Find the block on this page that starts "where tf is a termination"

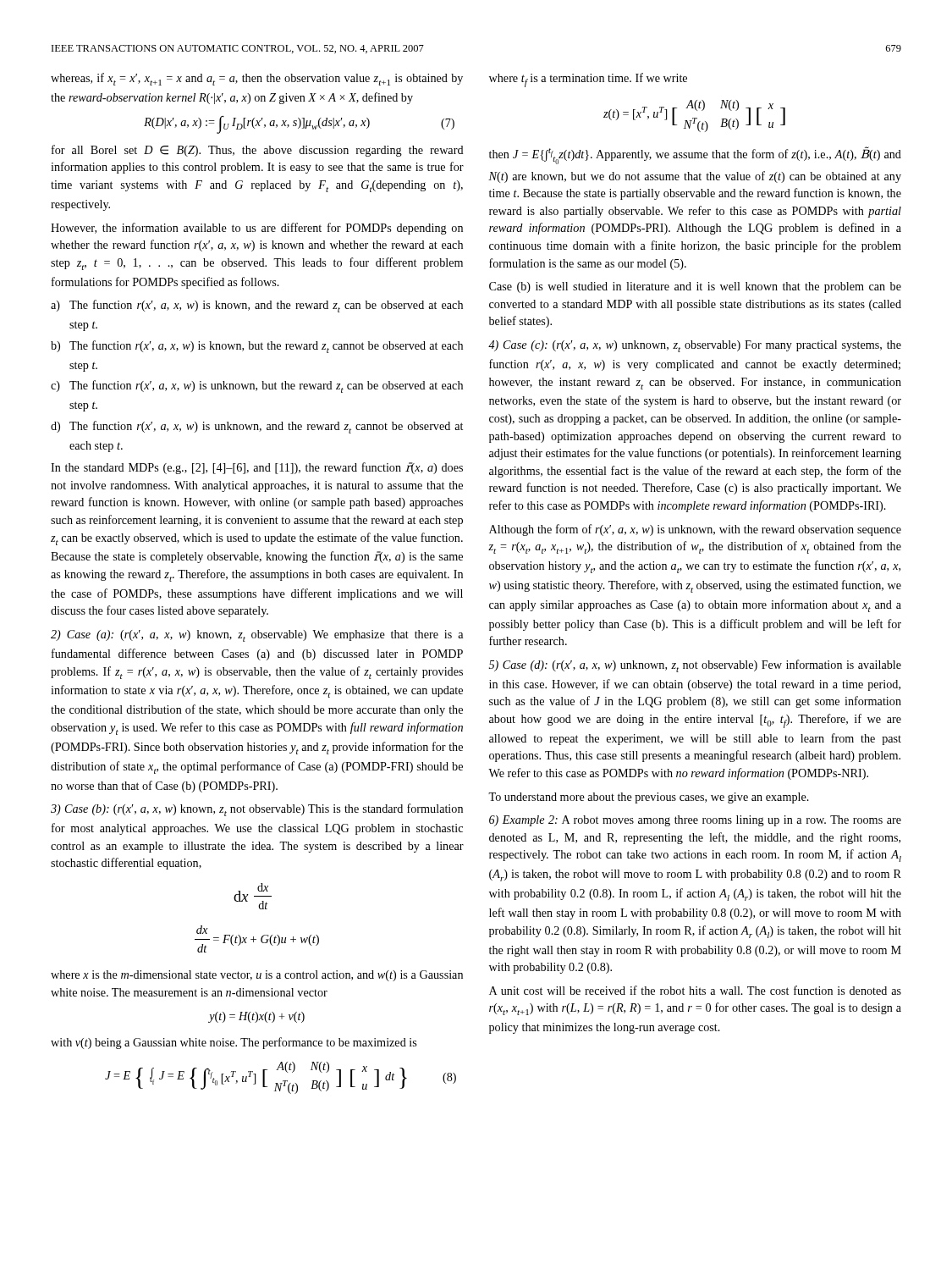tap(695, 79)
